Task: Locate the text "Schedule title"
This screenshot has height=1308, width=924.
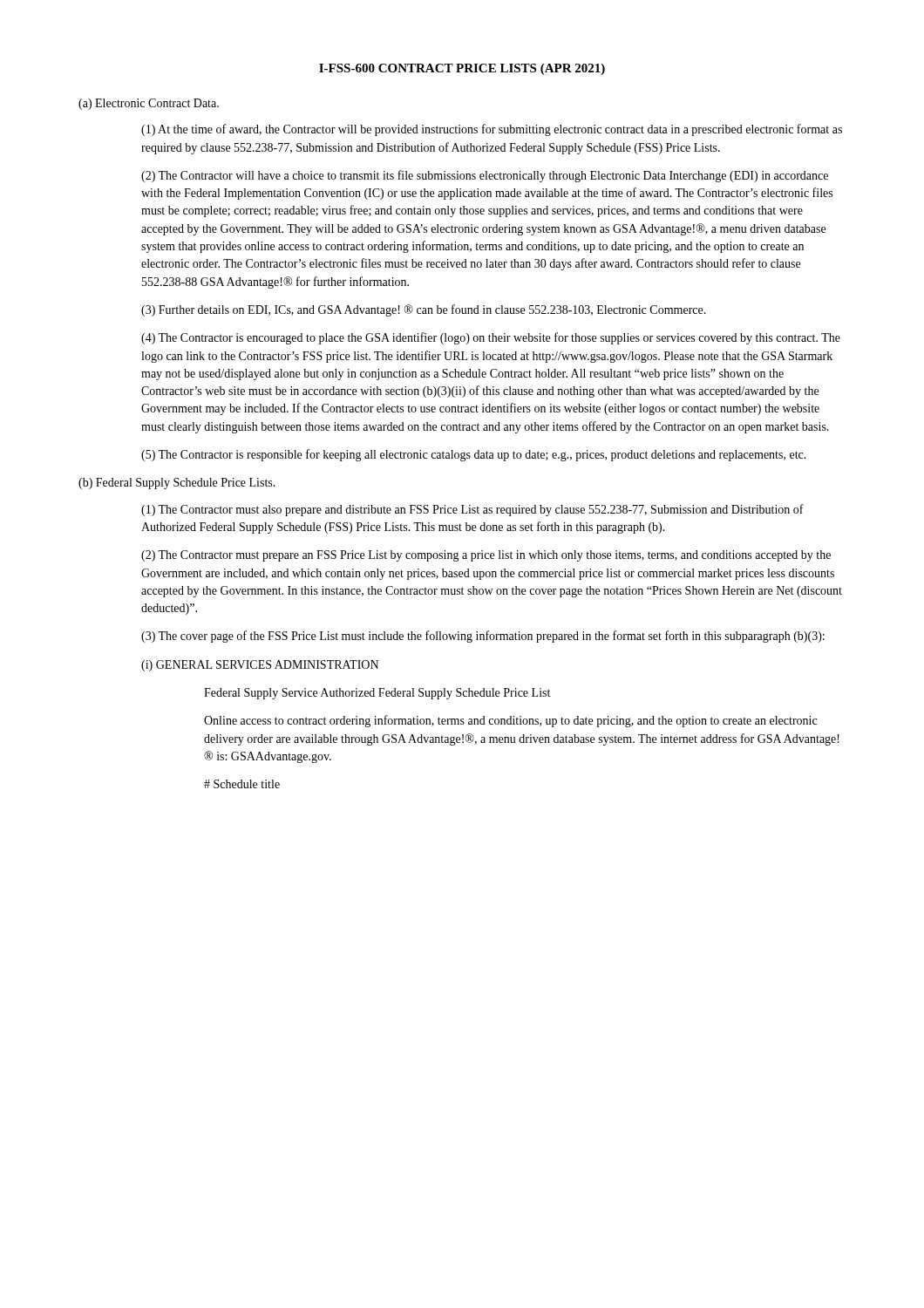Action: [242, 784]
